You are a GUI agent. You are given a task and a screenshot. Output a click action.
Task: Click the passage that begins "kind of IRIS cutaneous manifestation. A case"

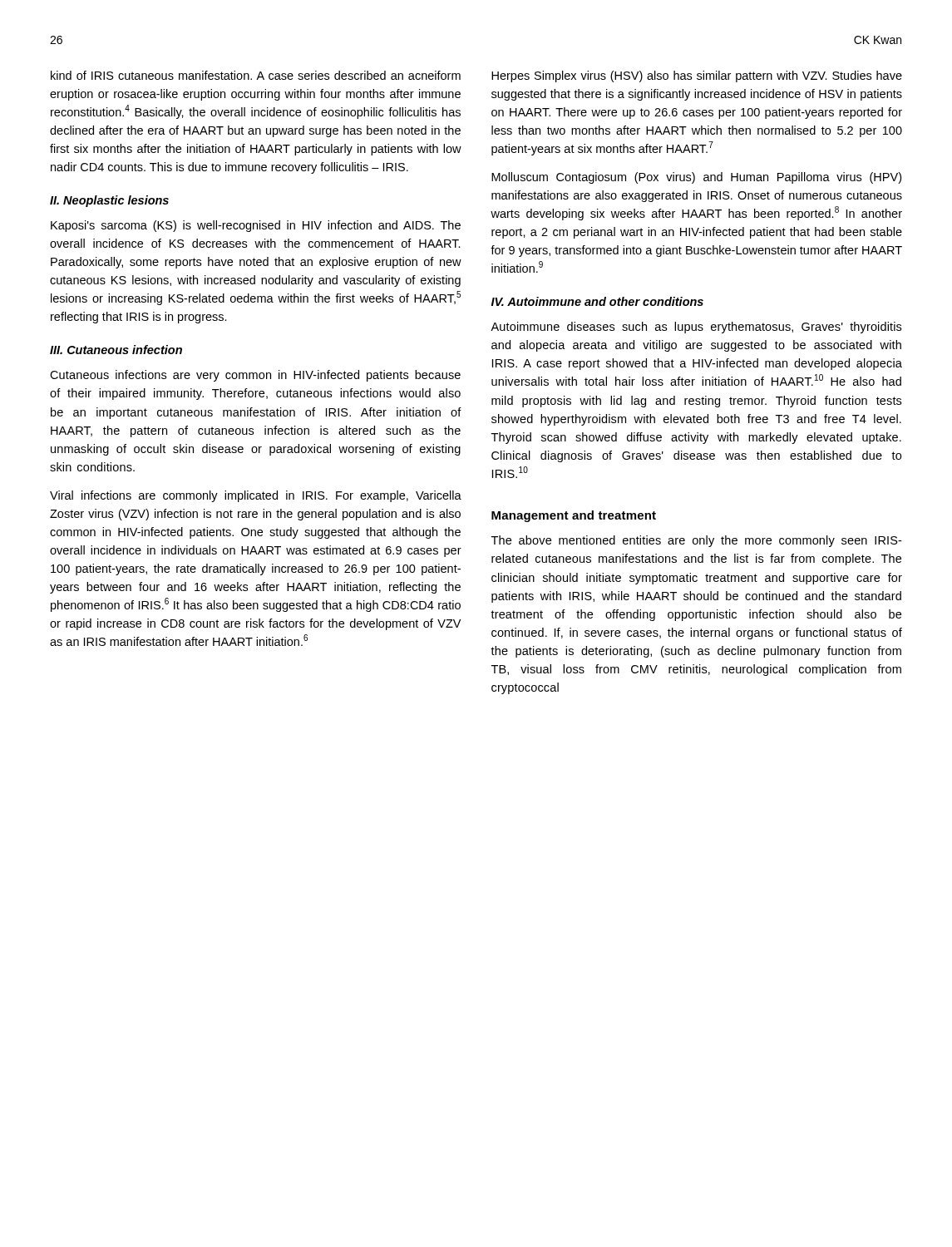[255, 121]
